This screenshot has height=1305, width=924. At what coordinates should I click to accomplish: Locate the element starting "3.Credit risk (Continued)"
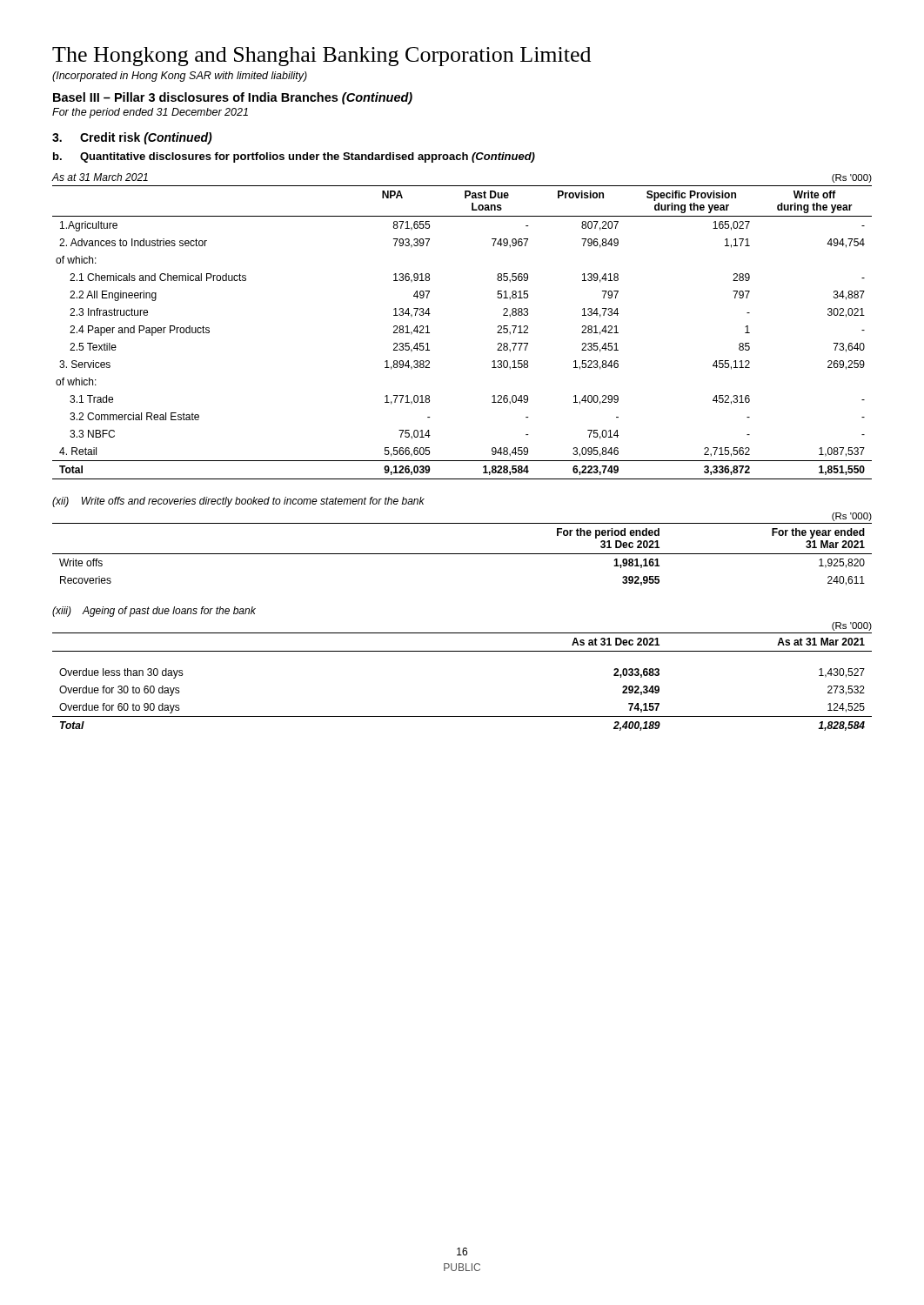click(x=132, y=137)
